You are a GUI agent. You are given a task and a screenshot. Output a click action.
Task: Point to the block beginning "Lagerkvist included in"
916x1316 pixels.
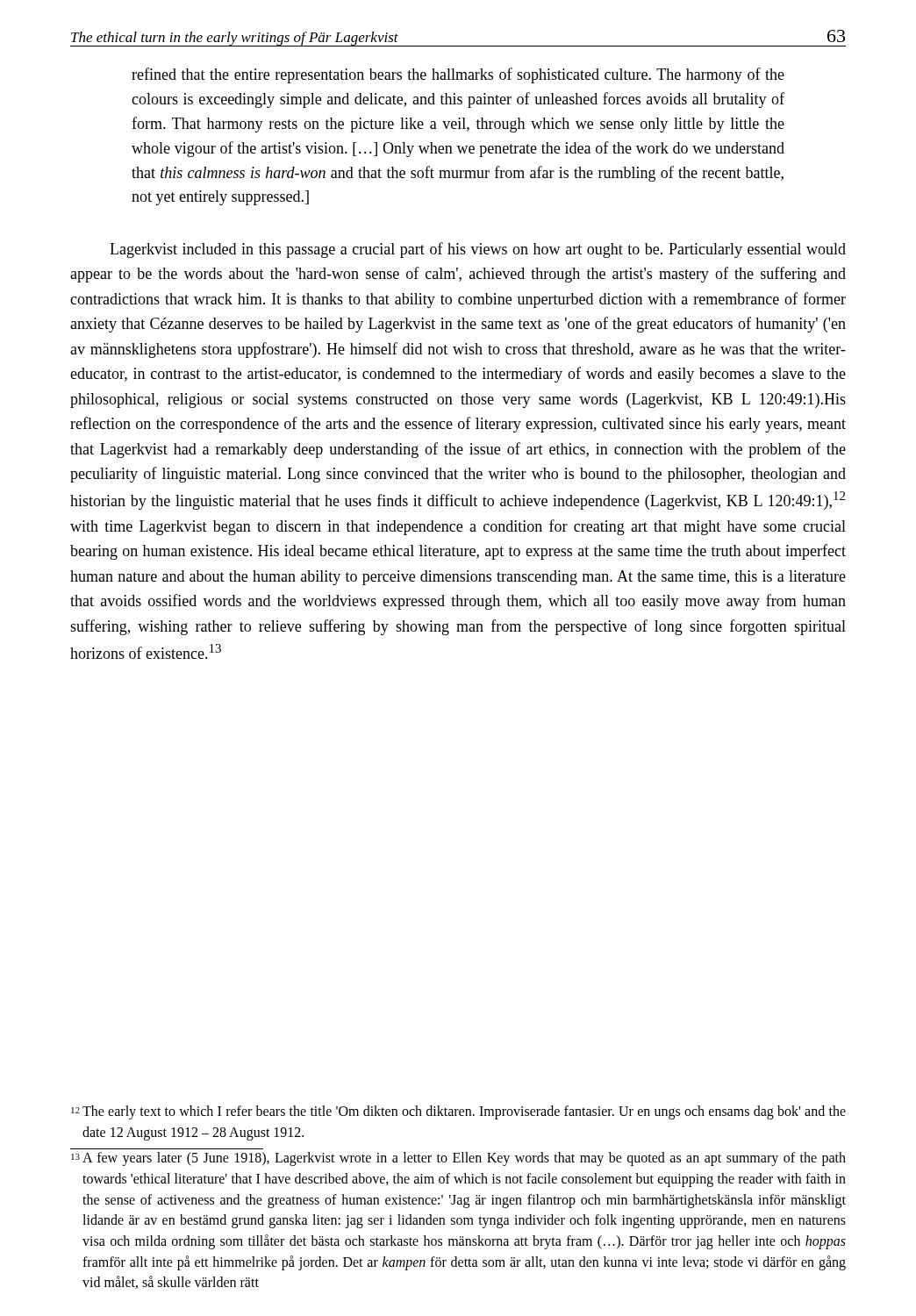pos(458,451)
